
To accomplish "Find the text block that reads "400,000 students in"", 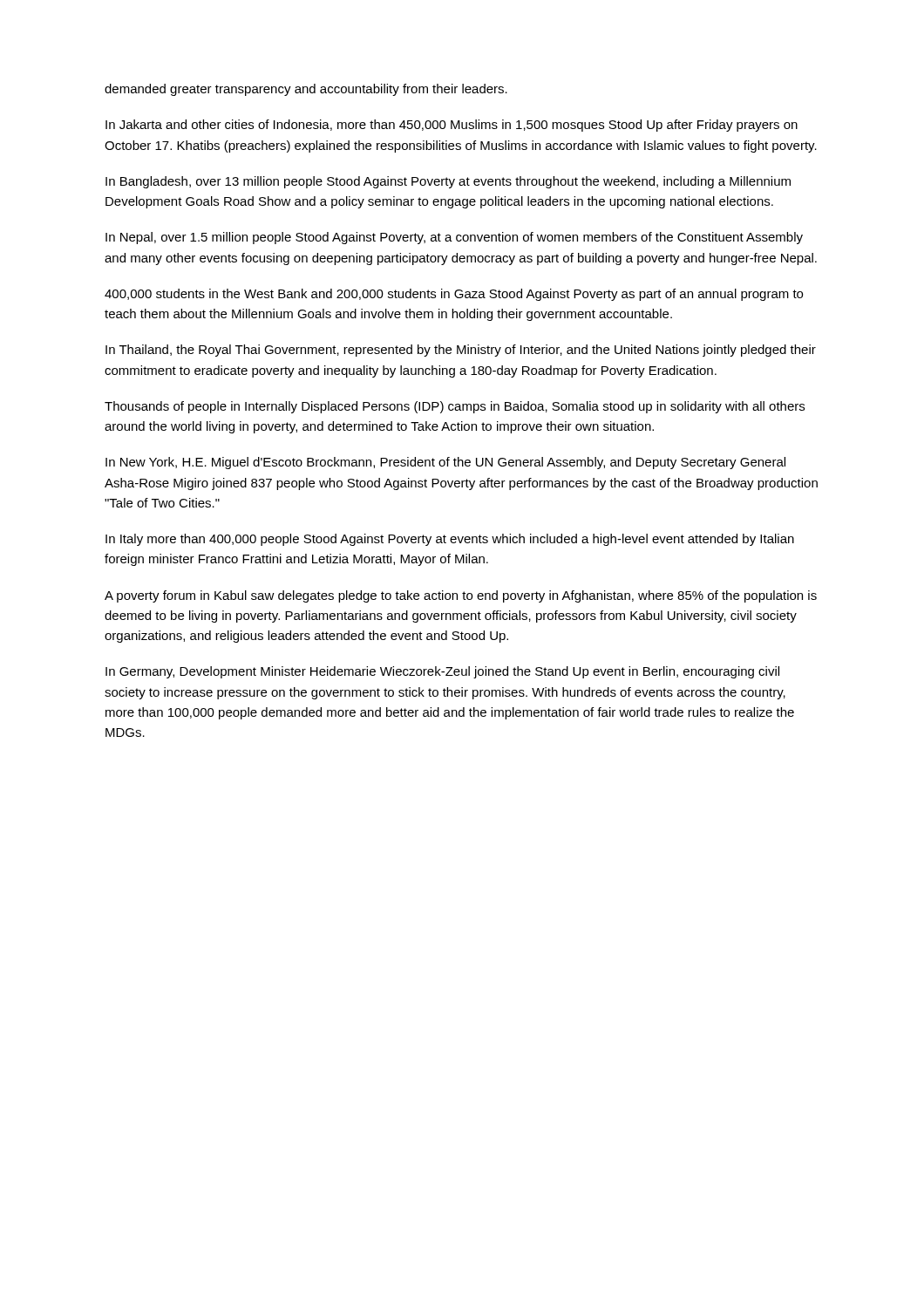I will (454, 303).
